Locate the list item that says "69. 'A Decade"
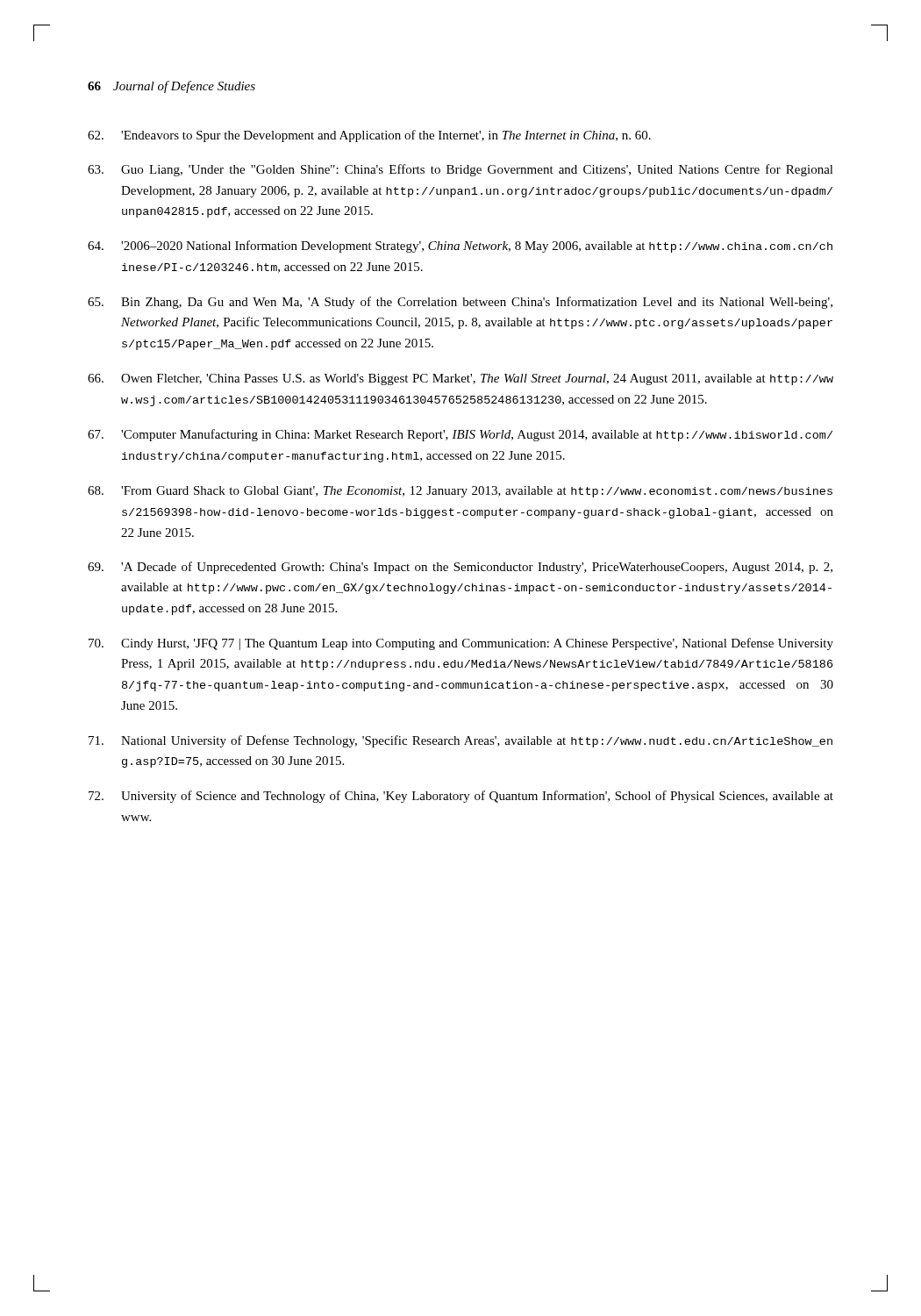Image resolution: width=921 pixels, height=1316 pixels. click(x=460, y=588)
